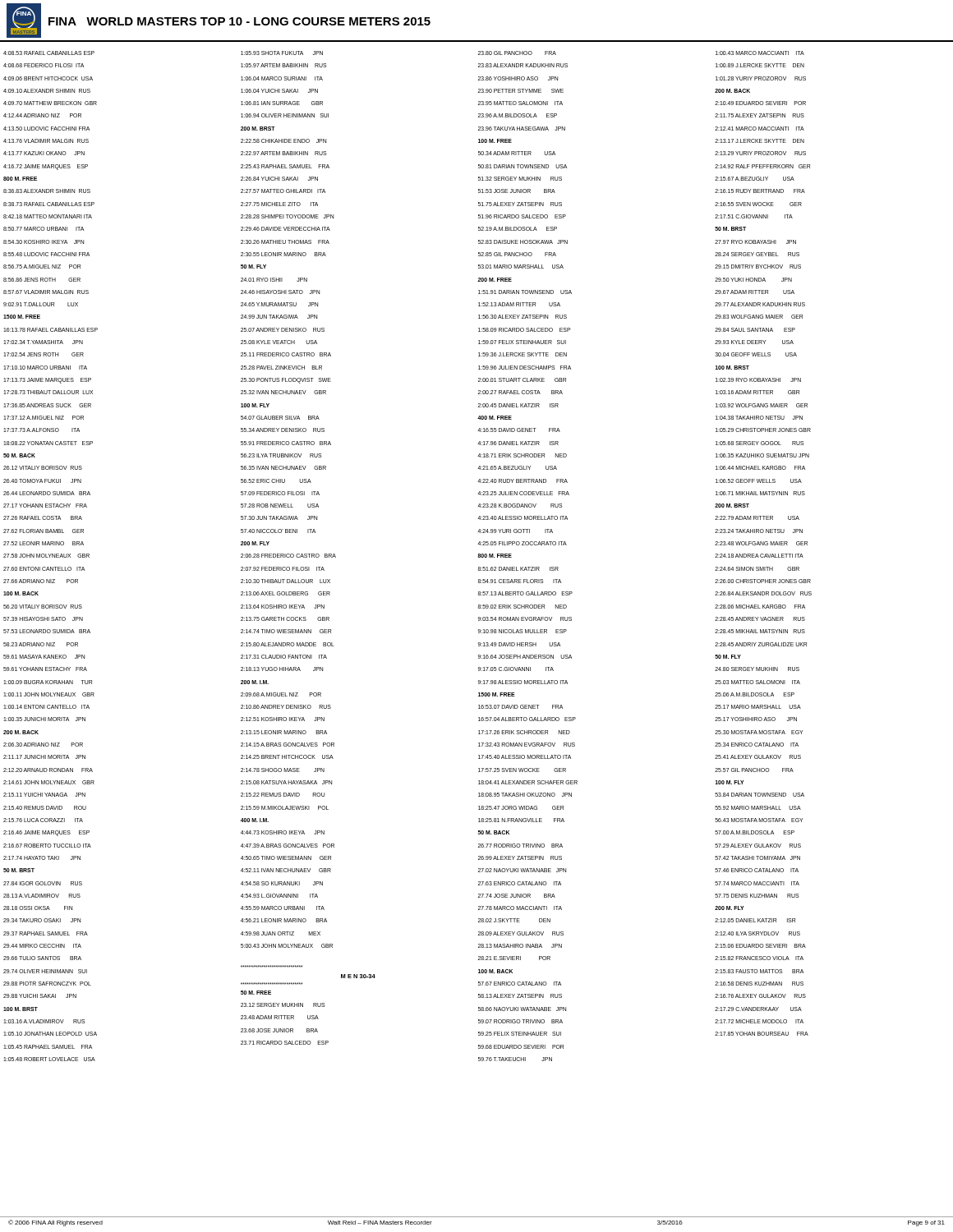953x1232 pixels.
Task: Locate the text block starting "1:00.43 MARCO MACCIANTI"
Action: [x=760, y=53]
